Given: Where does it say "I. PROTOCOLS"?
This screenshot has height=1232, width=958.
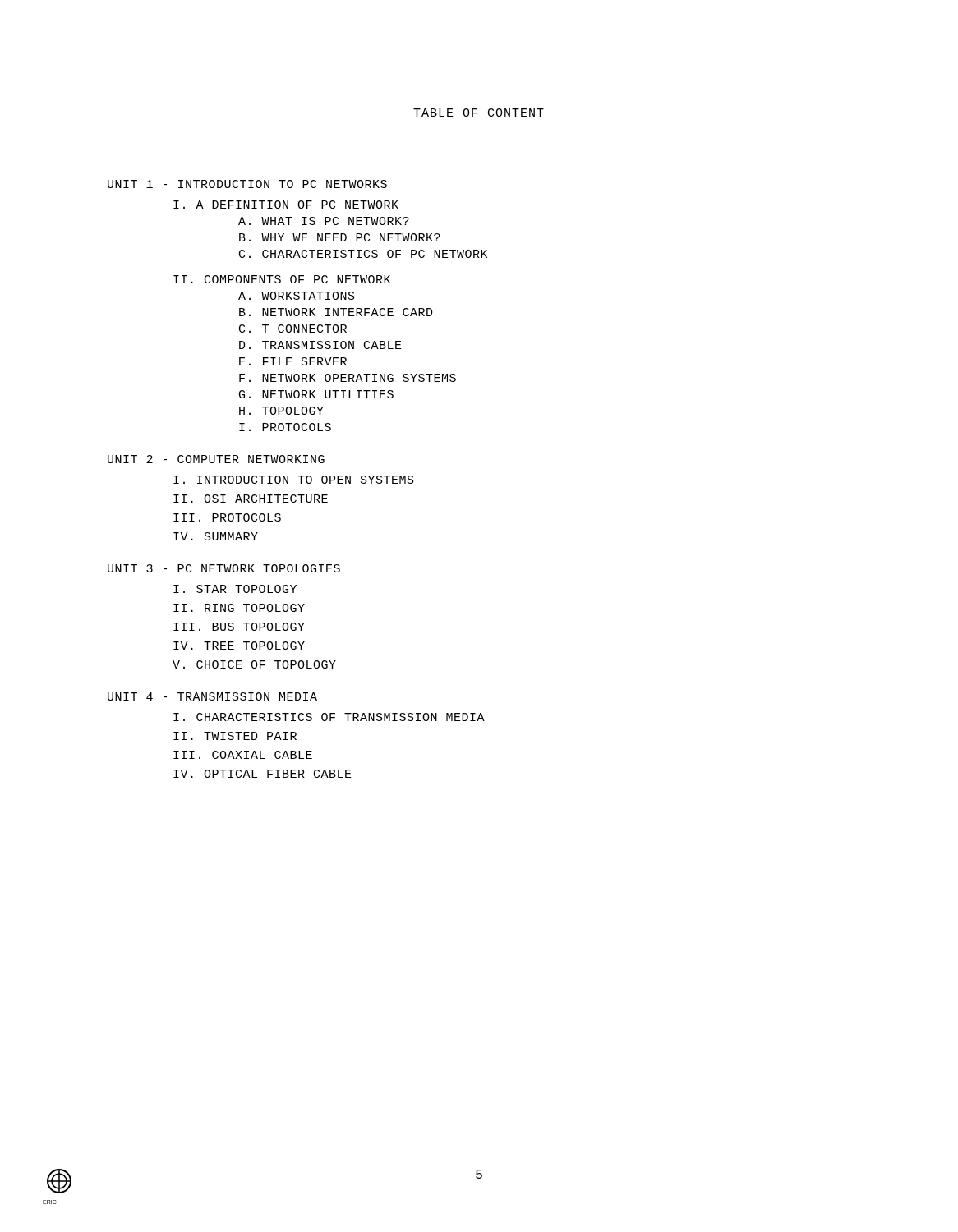Looking at the screenshot, I should tap(285, 428).
